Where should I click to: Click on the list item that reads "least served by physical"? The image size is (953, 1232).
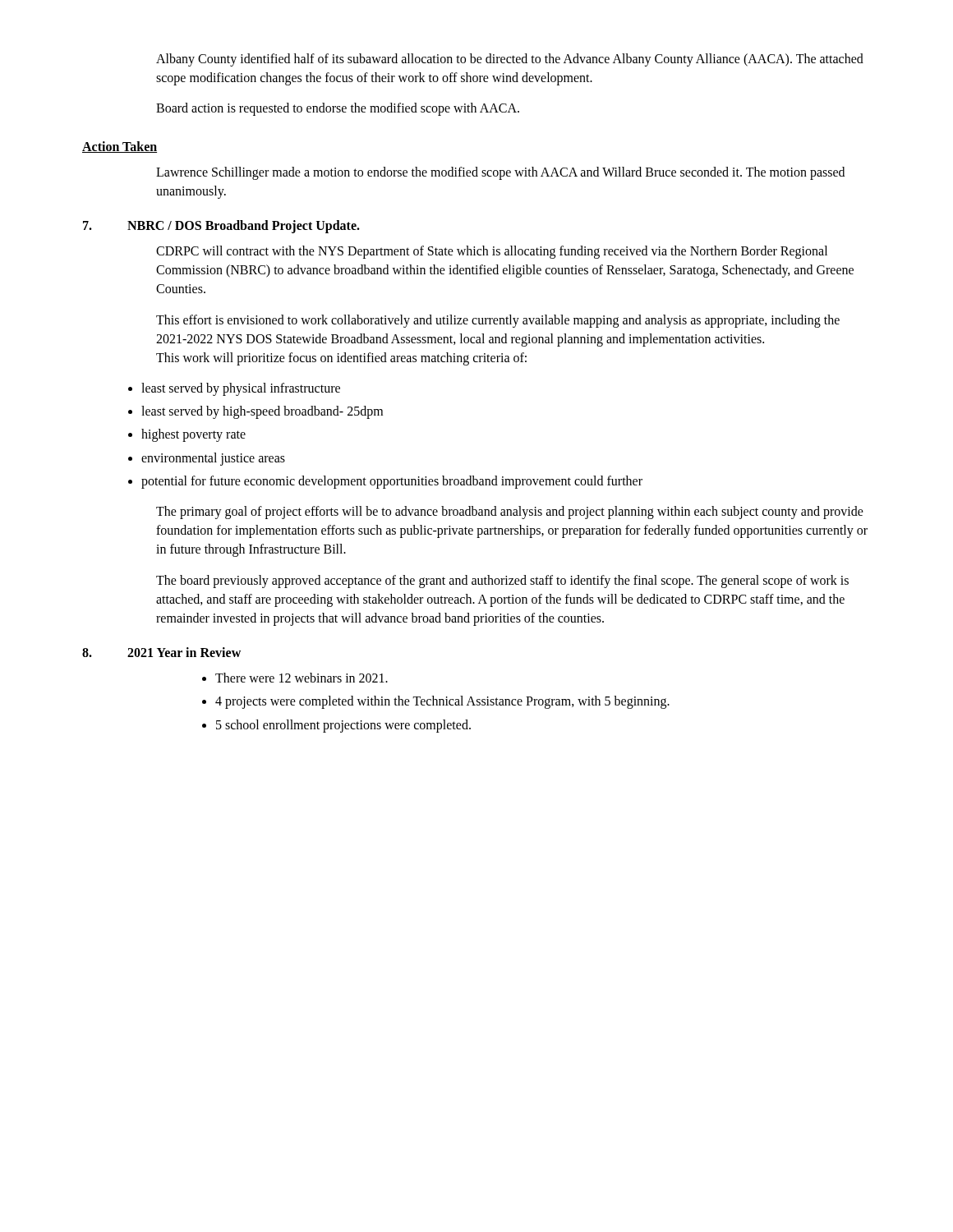tap(234, 389)
